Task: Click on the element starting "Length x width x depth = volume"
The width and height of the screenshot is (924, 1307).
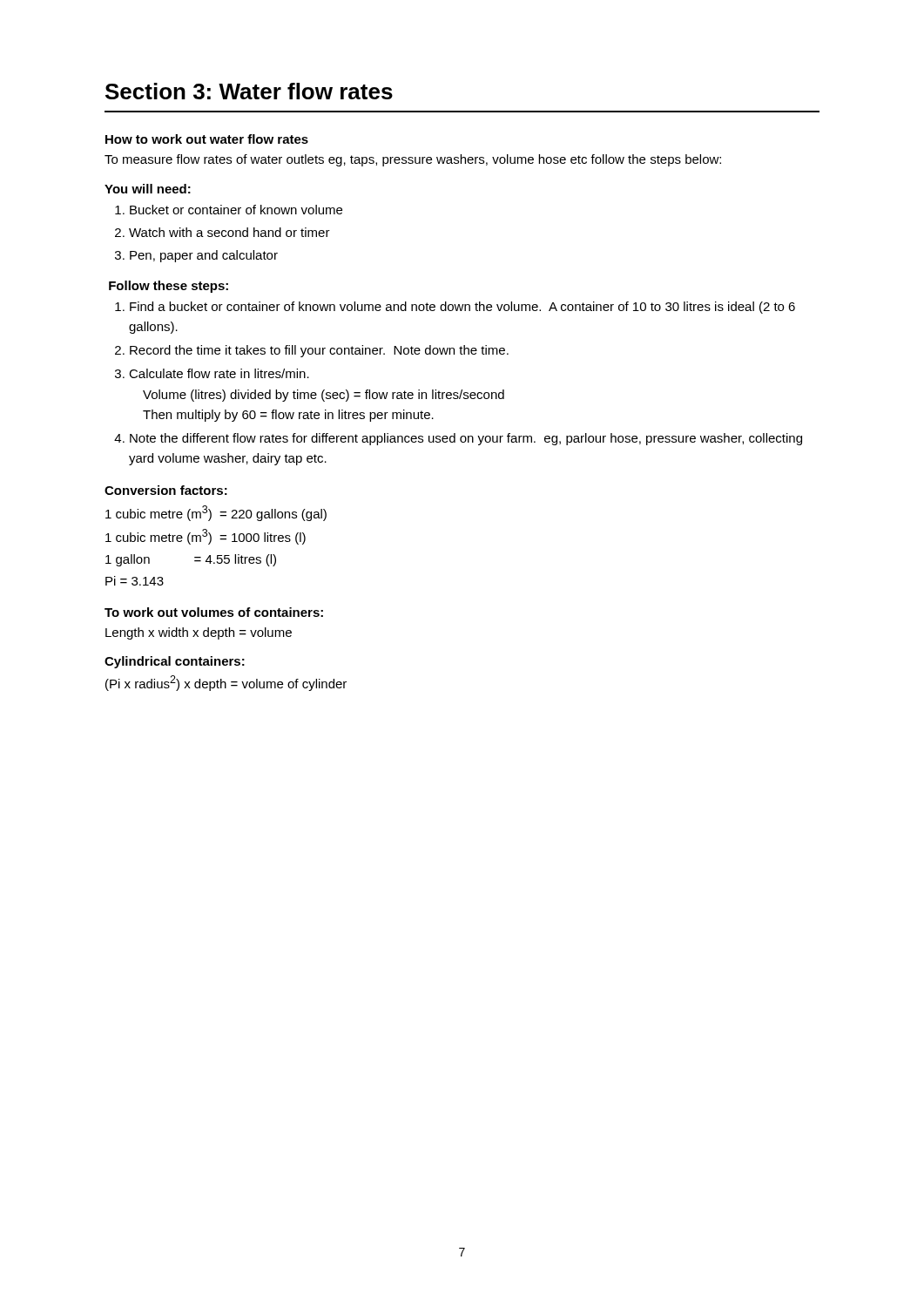Action: point(199,633)
